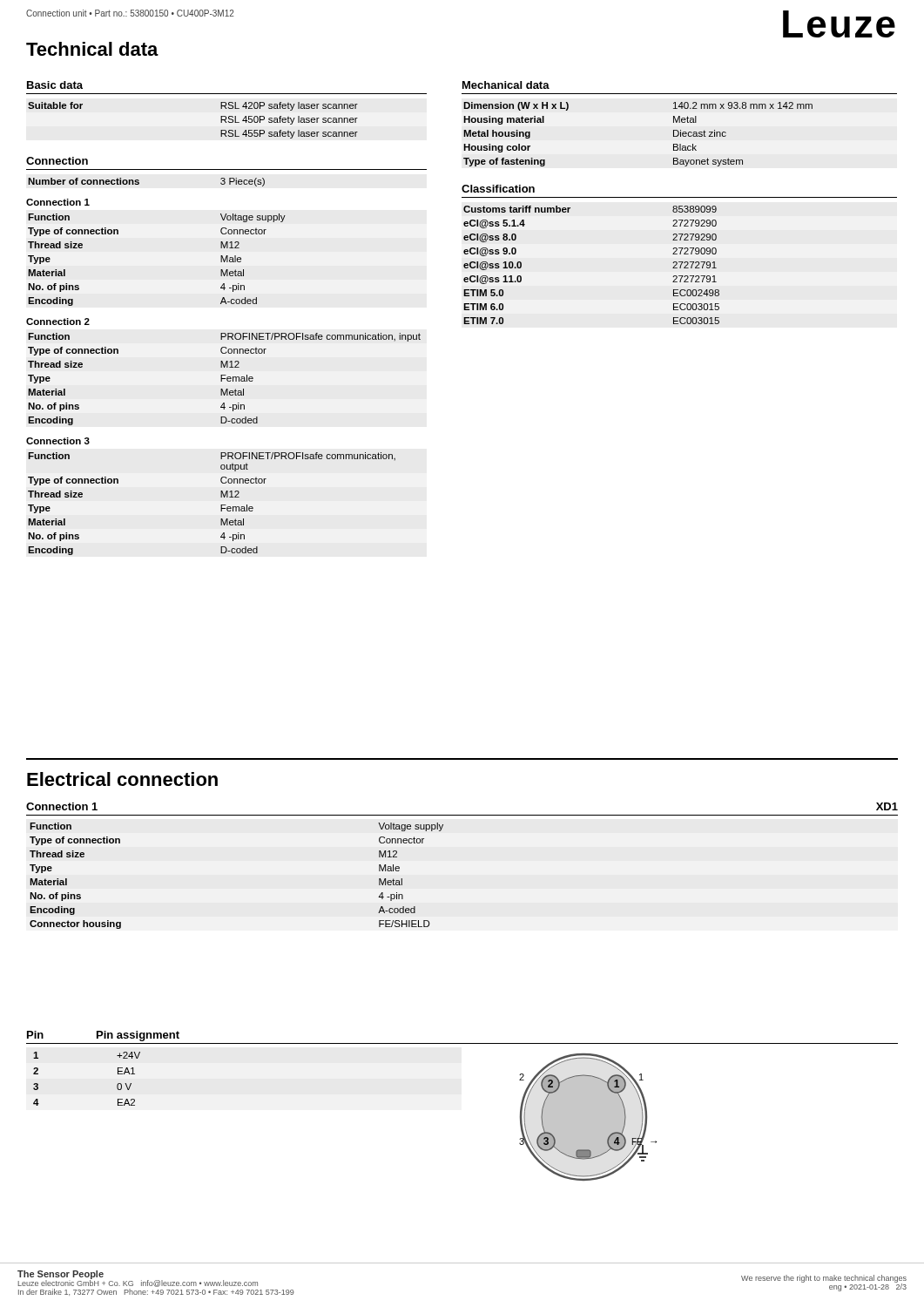Click where it says "Connection 3"
924x1307 pixels.
(58, 441)
